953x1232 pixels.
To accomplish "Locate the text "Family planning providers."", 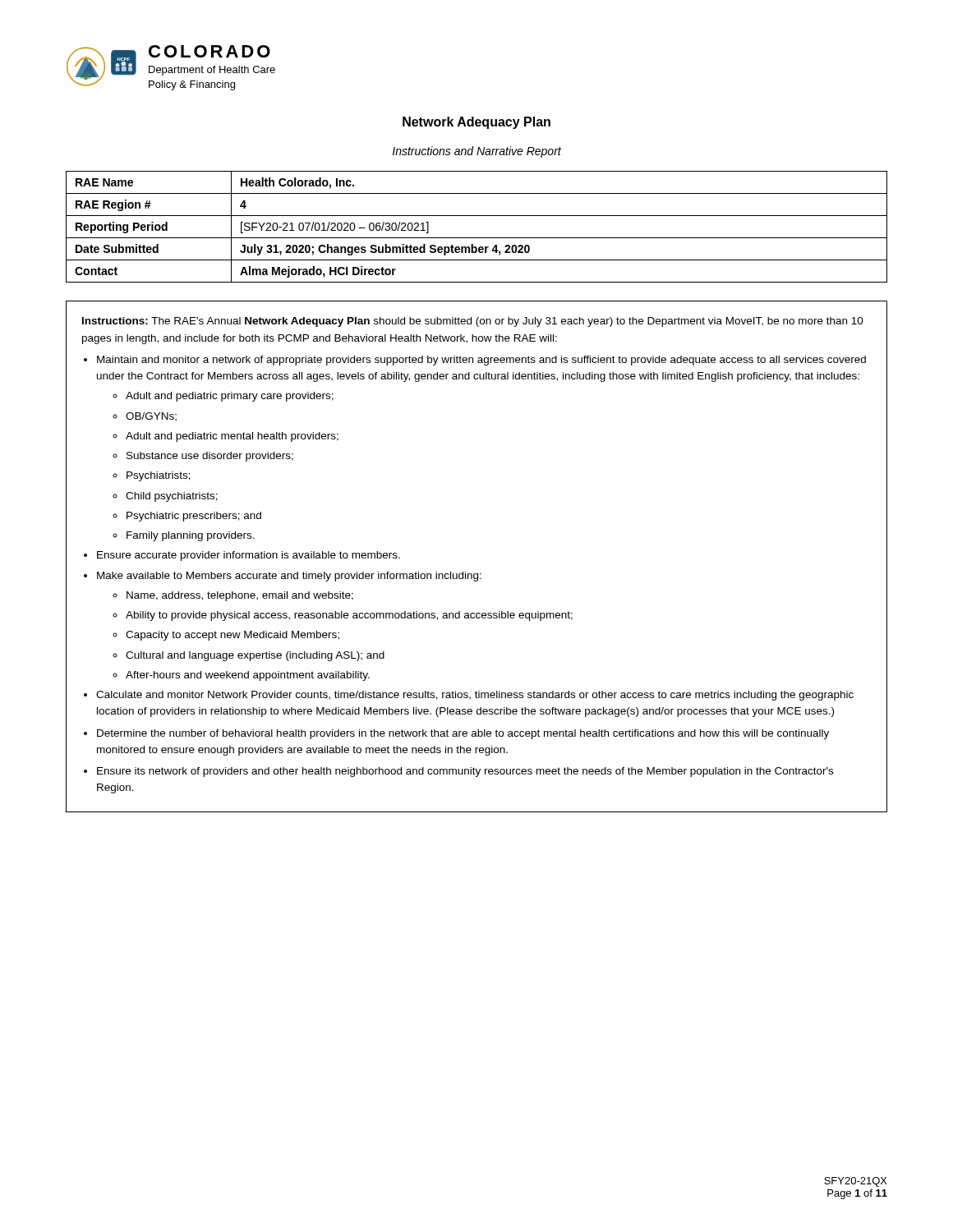I will [190, 535].
